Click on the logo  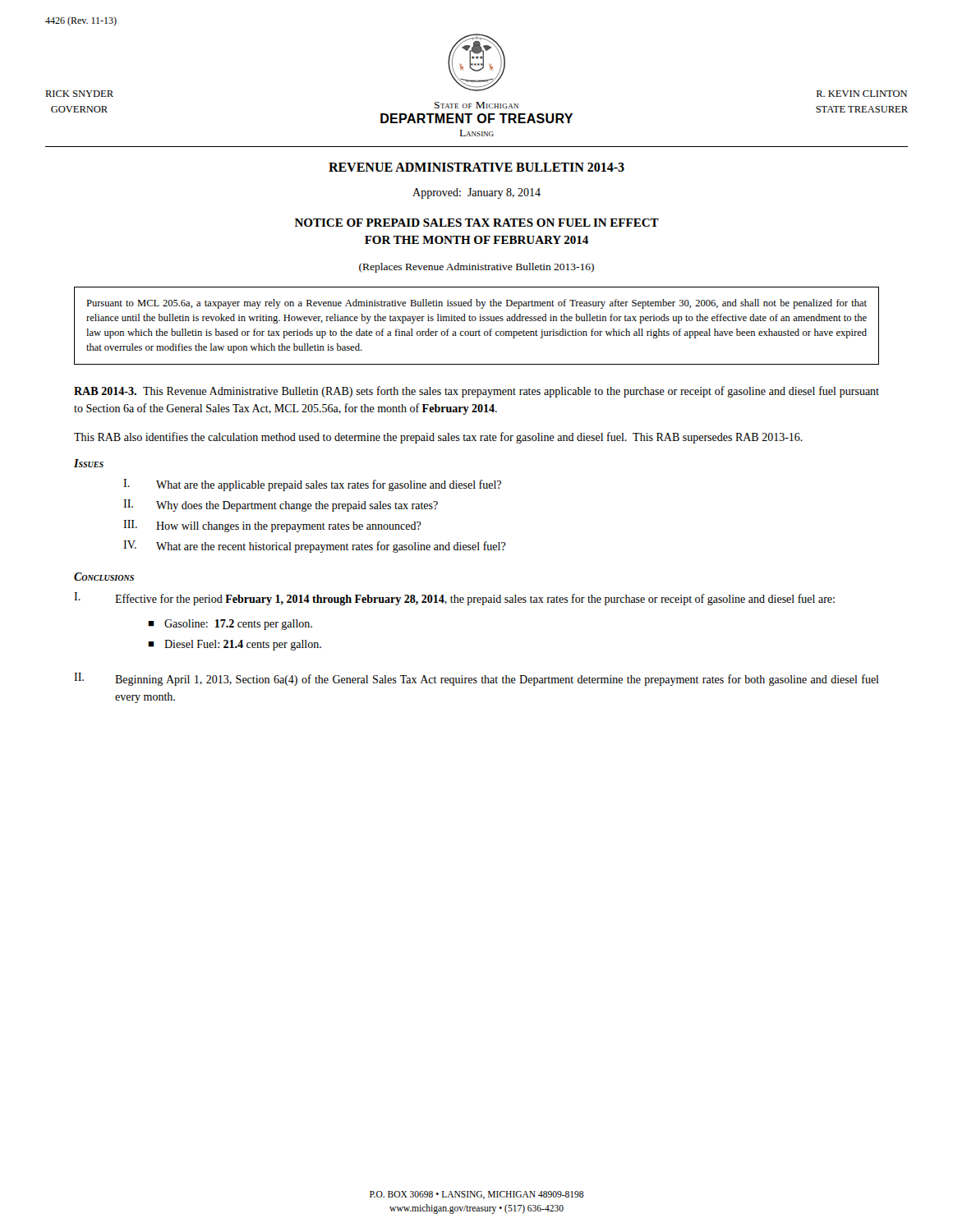coord(476,64)
